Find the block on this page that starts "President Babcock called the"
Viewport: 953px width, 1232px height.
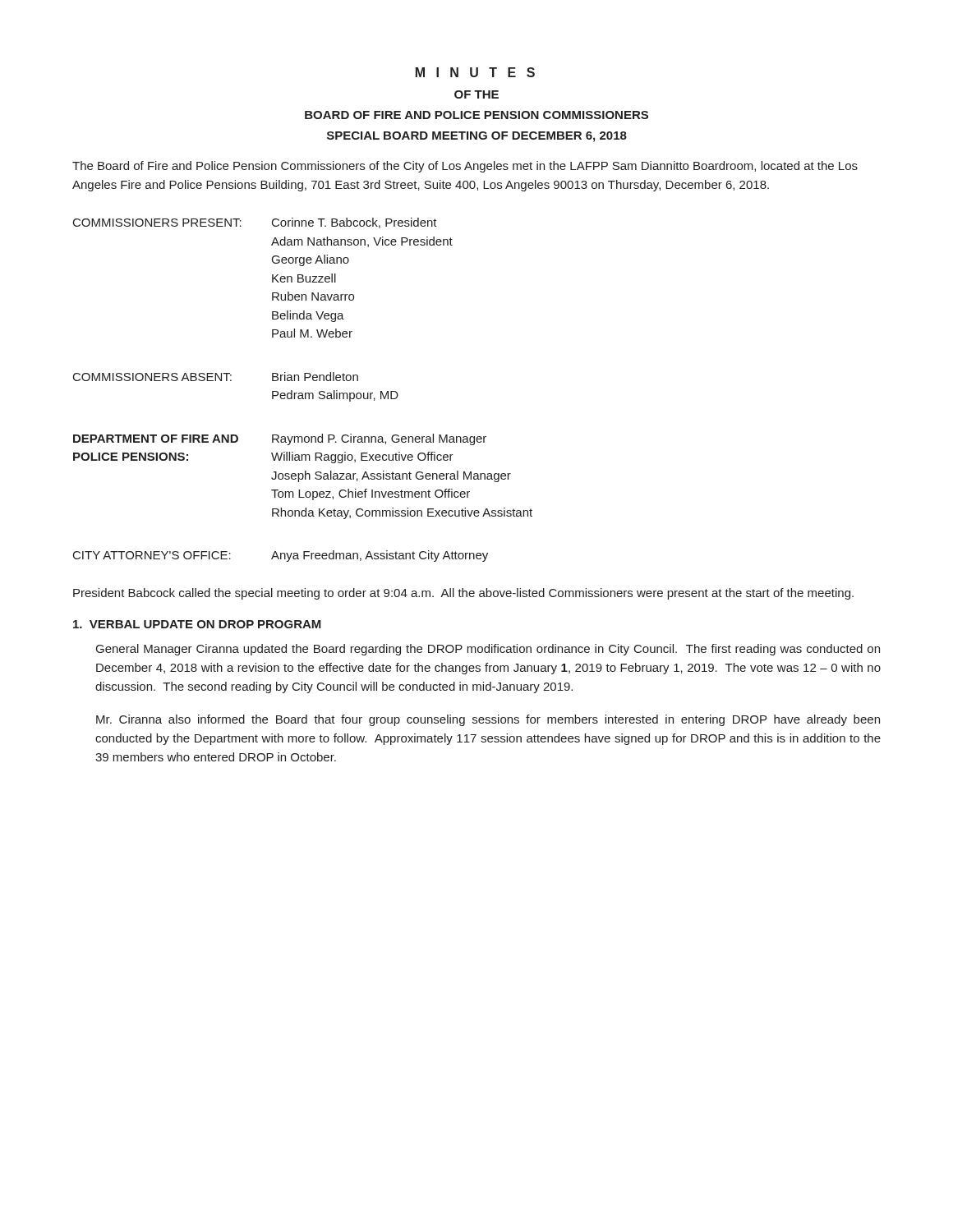[x=463, y=592]
